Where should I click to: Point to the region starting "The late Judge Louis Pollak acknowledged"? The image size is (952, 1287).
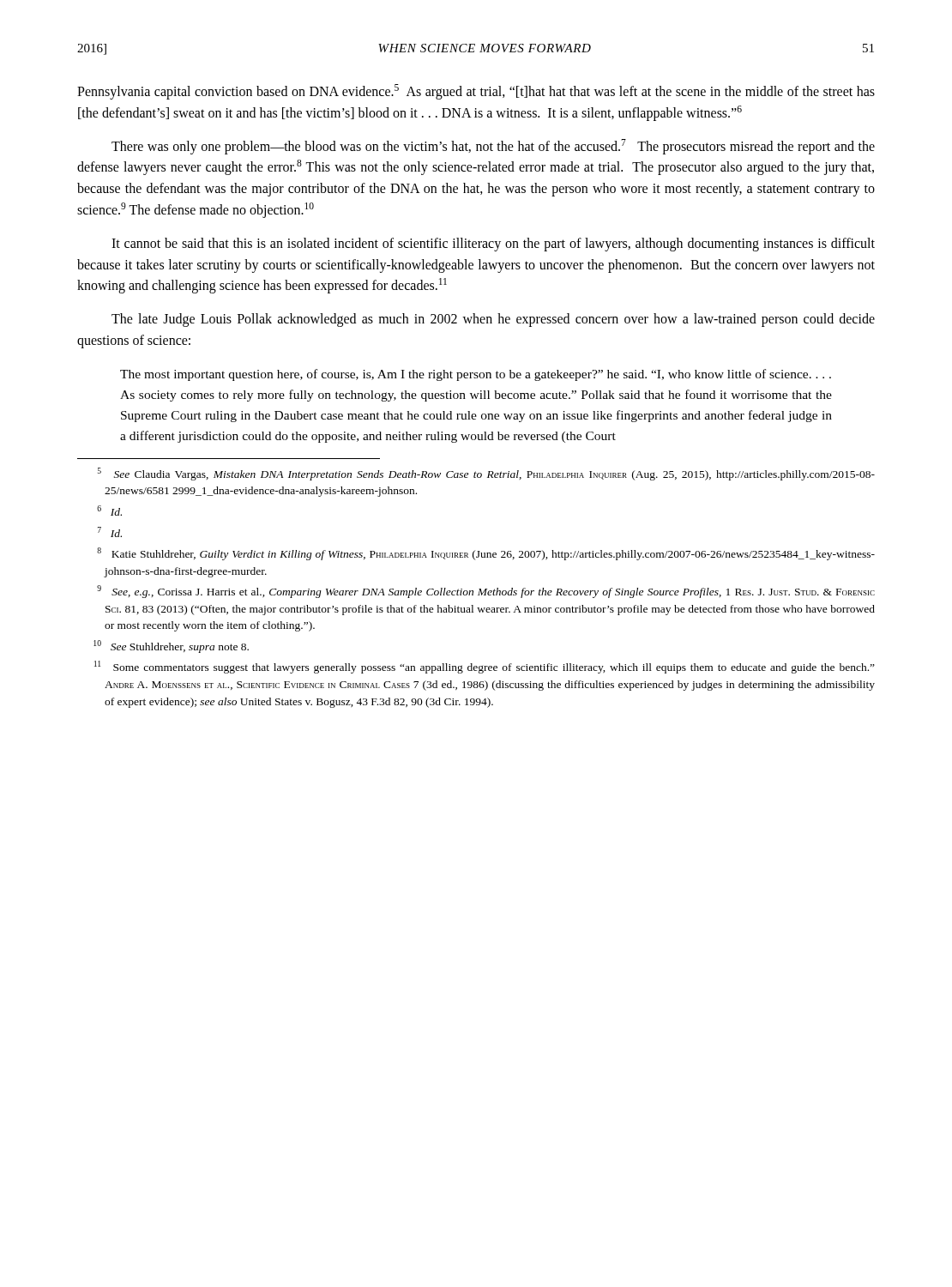[476, 330]
